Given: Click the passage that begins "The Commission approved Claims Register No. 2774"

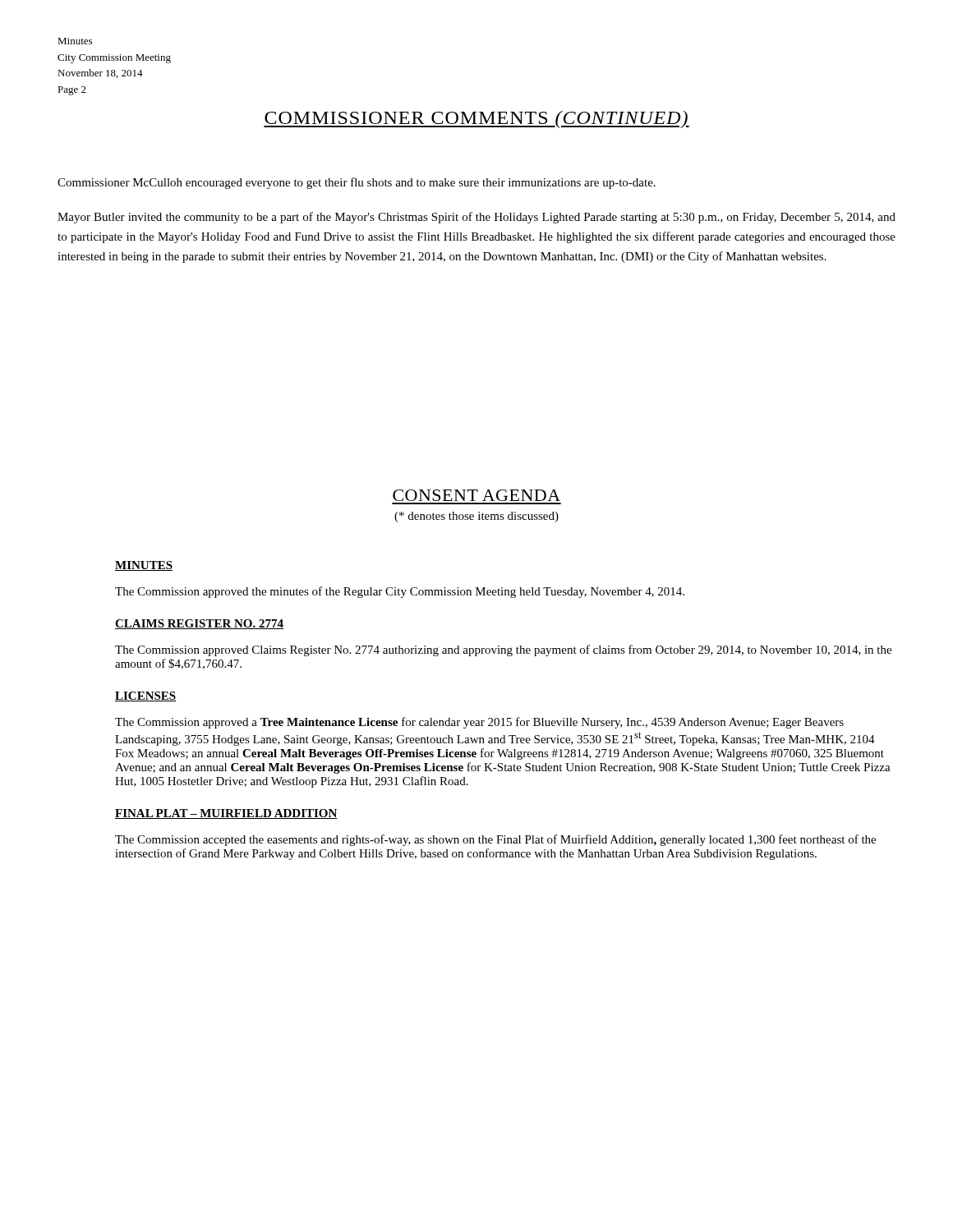Looking at the screenshot, I should (x=505, y=657).
